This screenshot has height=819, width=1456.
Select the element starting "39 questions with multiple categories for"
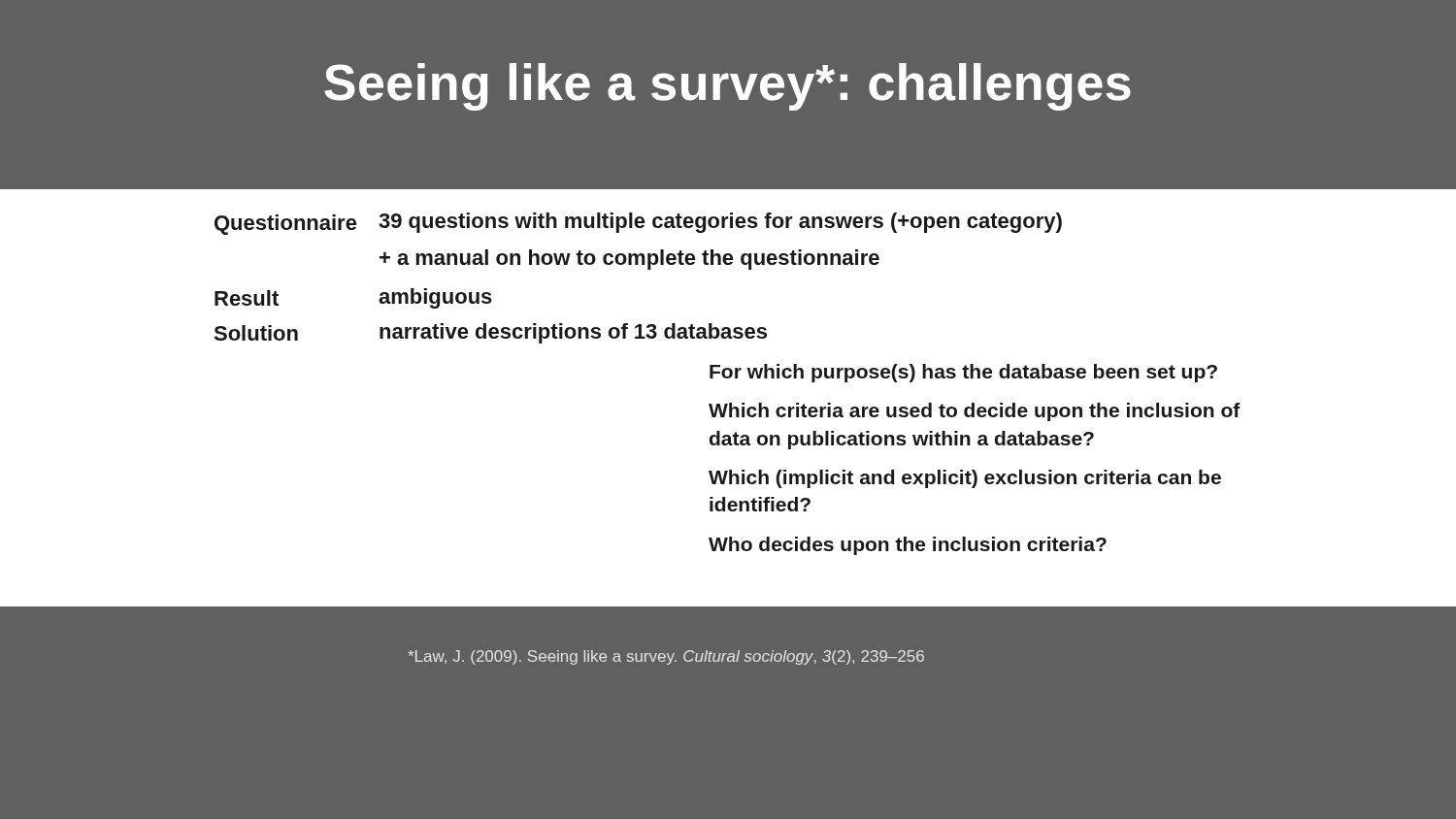[721, 221]
